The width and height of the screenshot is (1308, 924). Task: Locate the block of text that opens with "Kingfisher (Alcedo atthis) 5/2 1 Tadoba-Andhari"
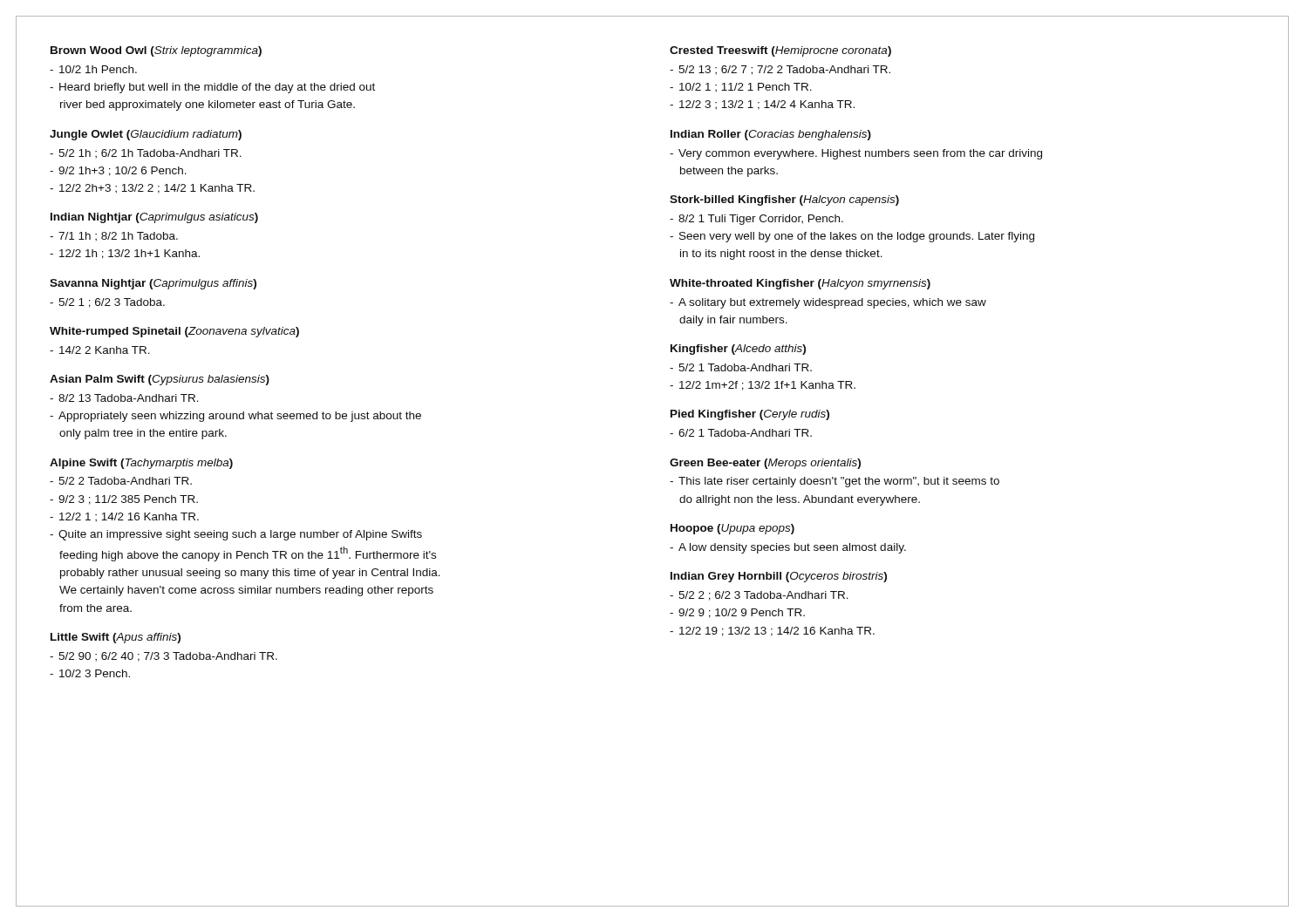point(738,350)
